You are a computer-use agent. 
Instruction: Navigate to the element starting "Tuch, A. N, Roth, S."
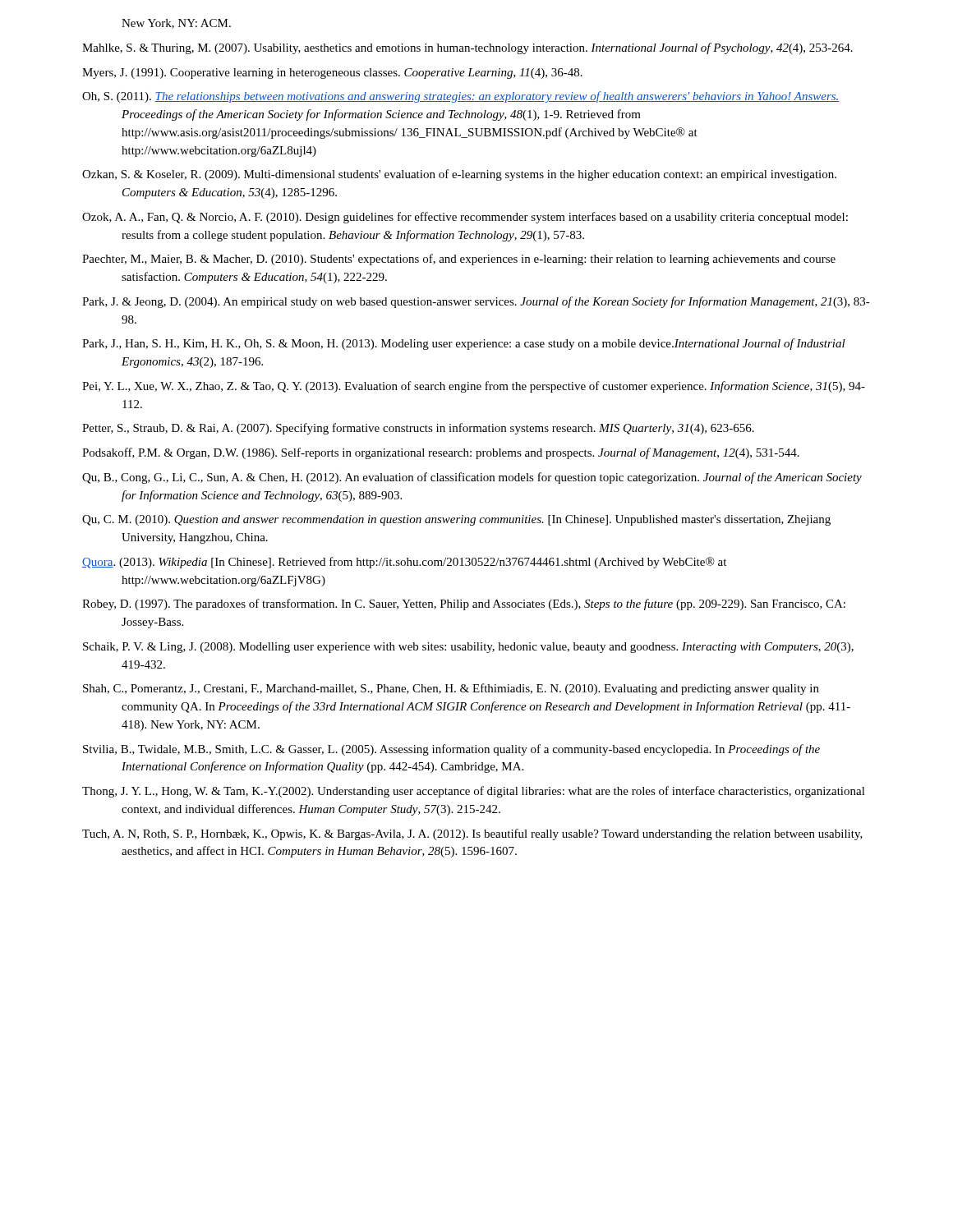click(472, 842)
